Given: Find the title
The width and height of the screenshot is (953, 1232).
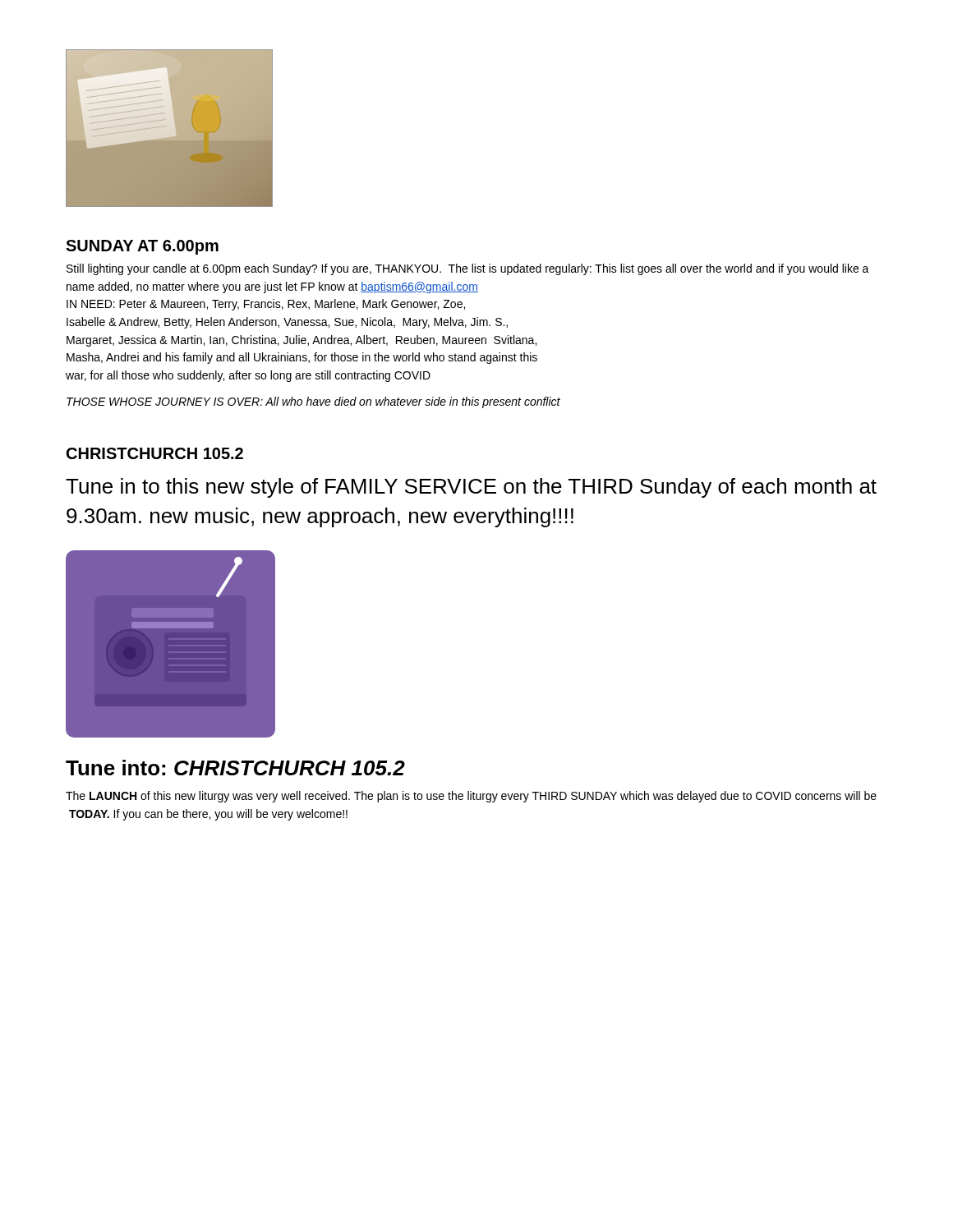Looking at the screenshot, I should click(x=235, y=768).
